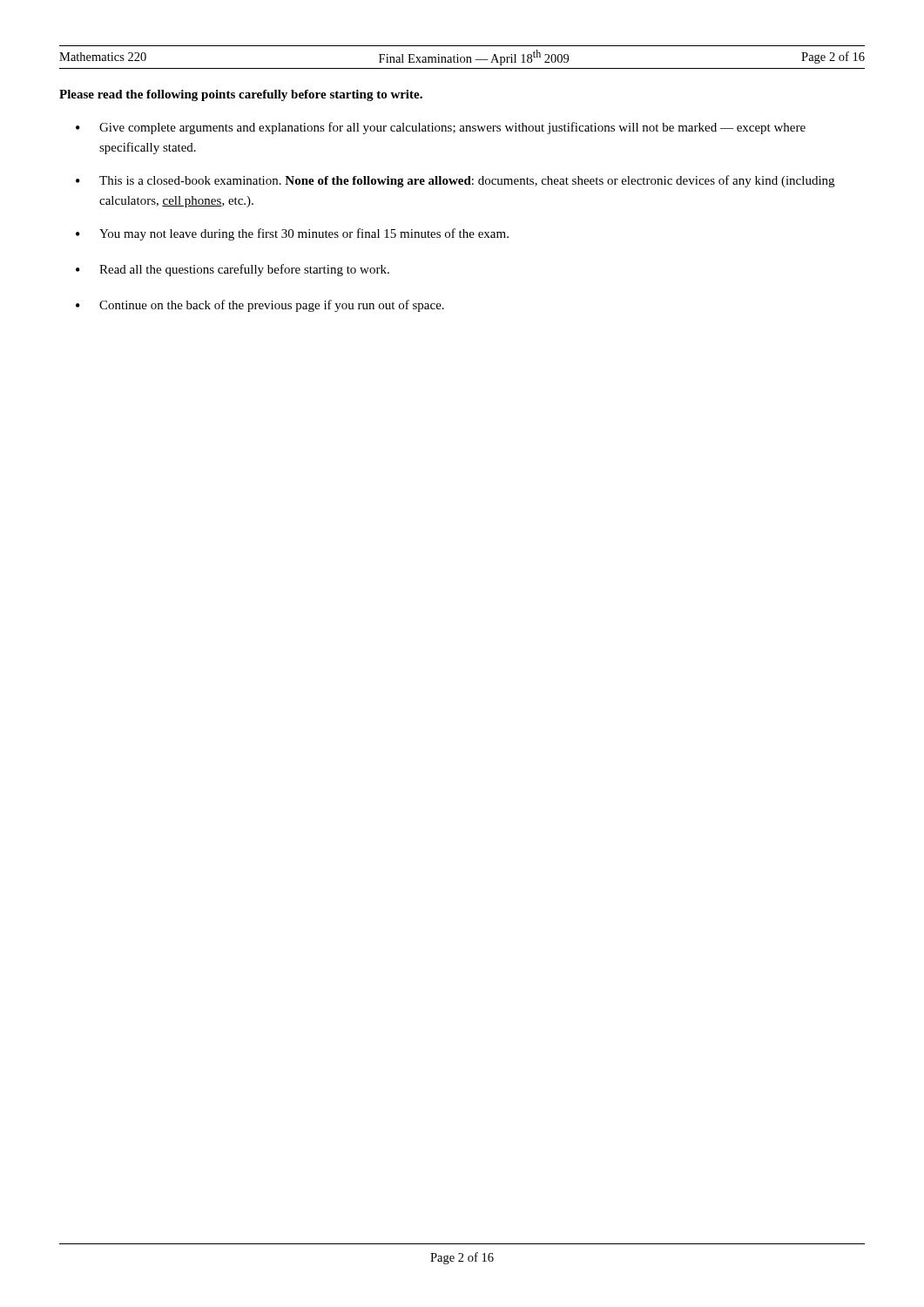The width and height of the screenshot is (924, 1307).
Task: Locate the list item containing "• Continue on"
Action: 260,306
